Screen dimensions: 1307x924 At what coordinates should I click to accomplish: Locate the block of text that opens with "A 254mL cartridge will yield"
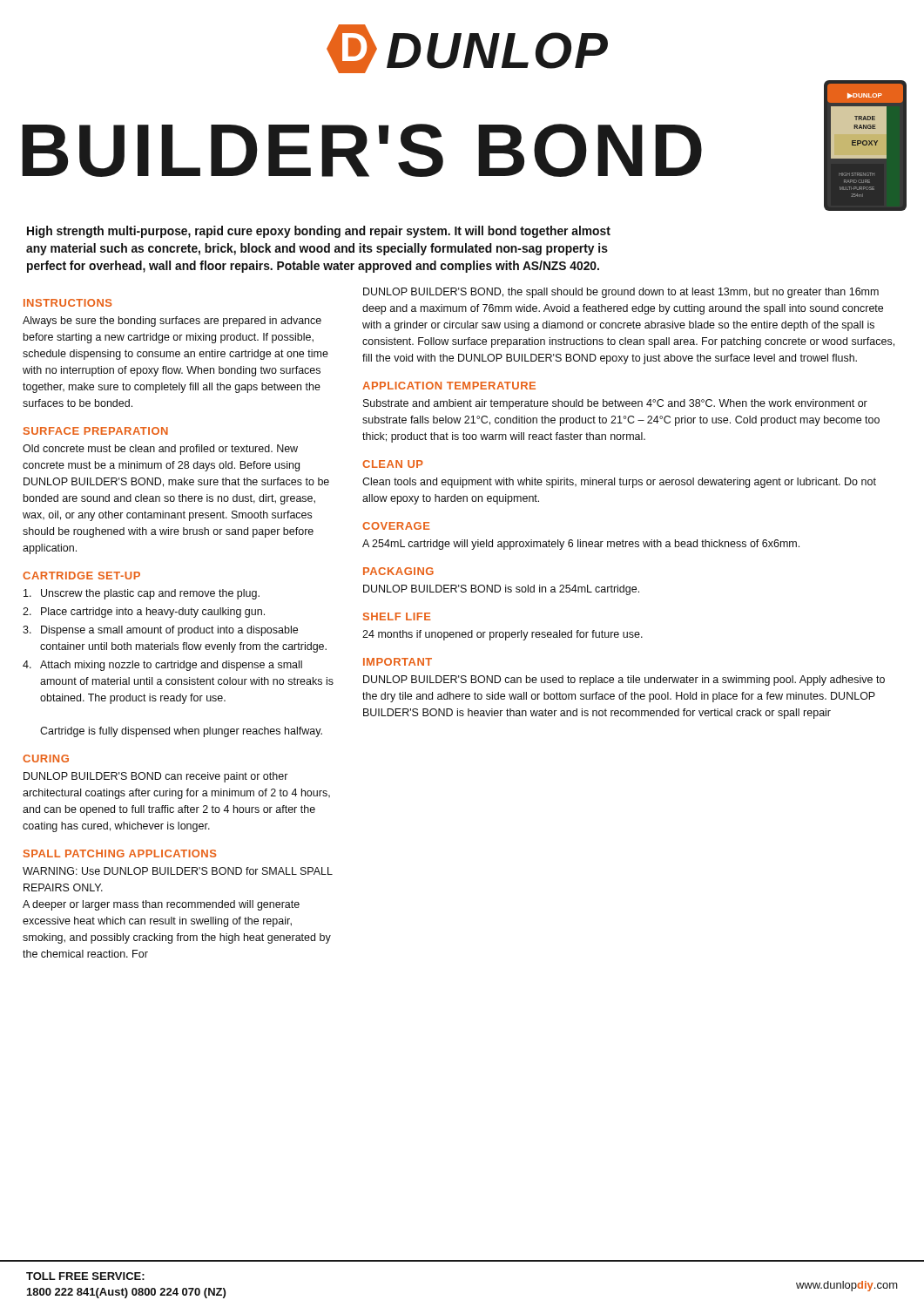click(581, 544)
